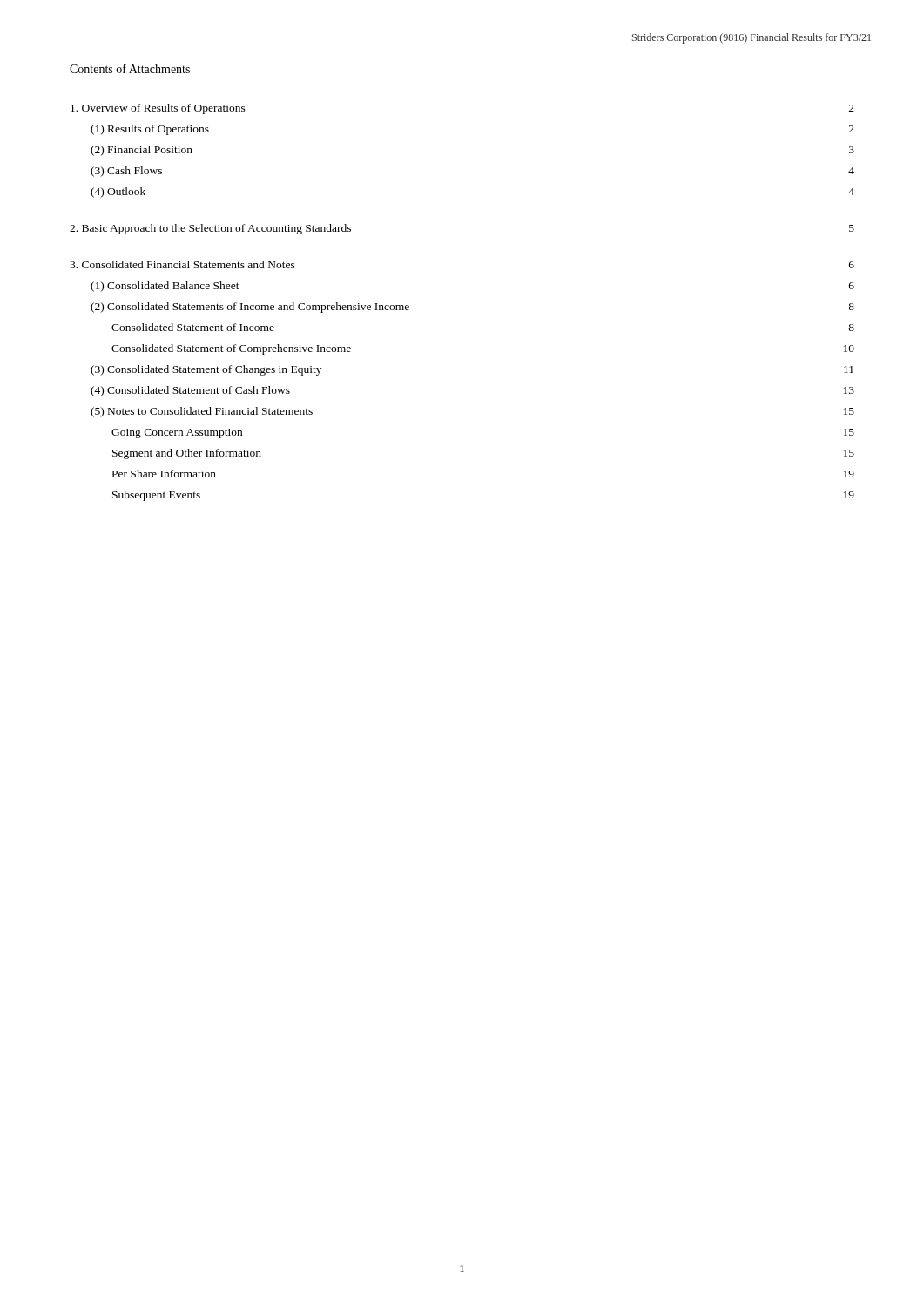
Task: Select the element starting "Consolidated Statement of Income 8"
Action: tap(190, 327)
